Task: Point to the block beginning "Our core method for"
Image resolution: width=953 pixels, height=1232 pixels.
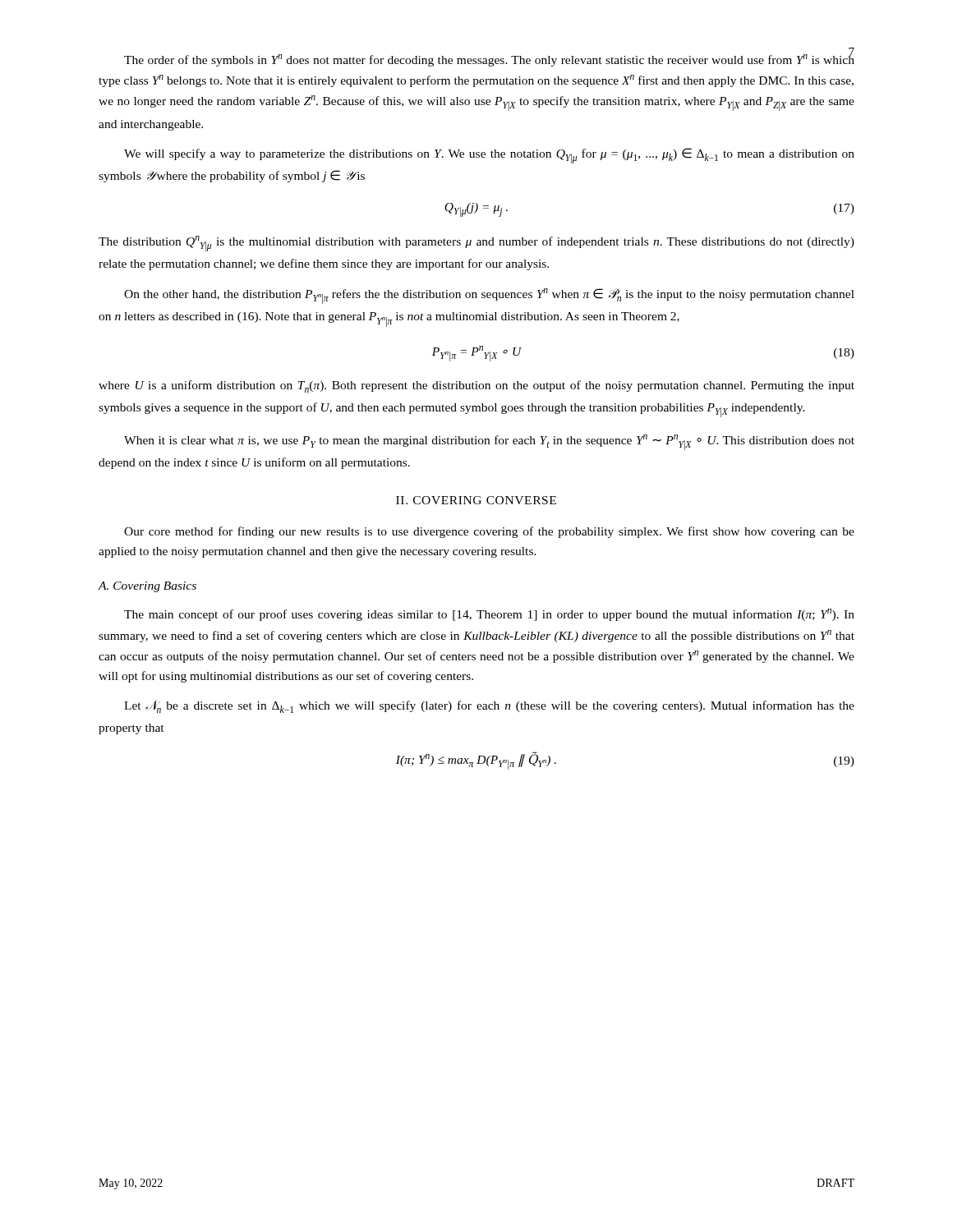Action: point(476,542)
